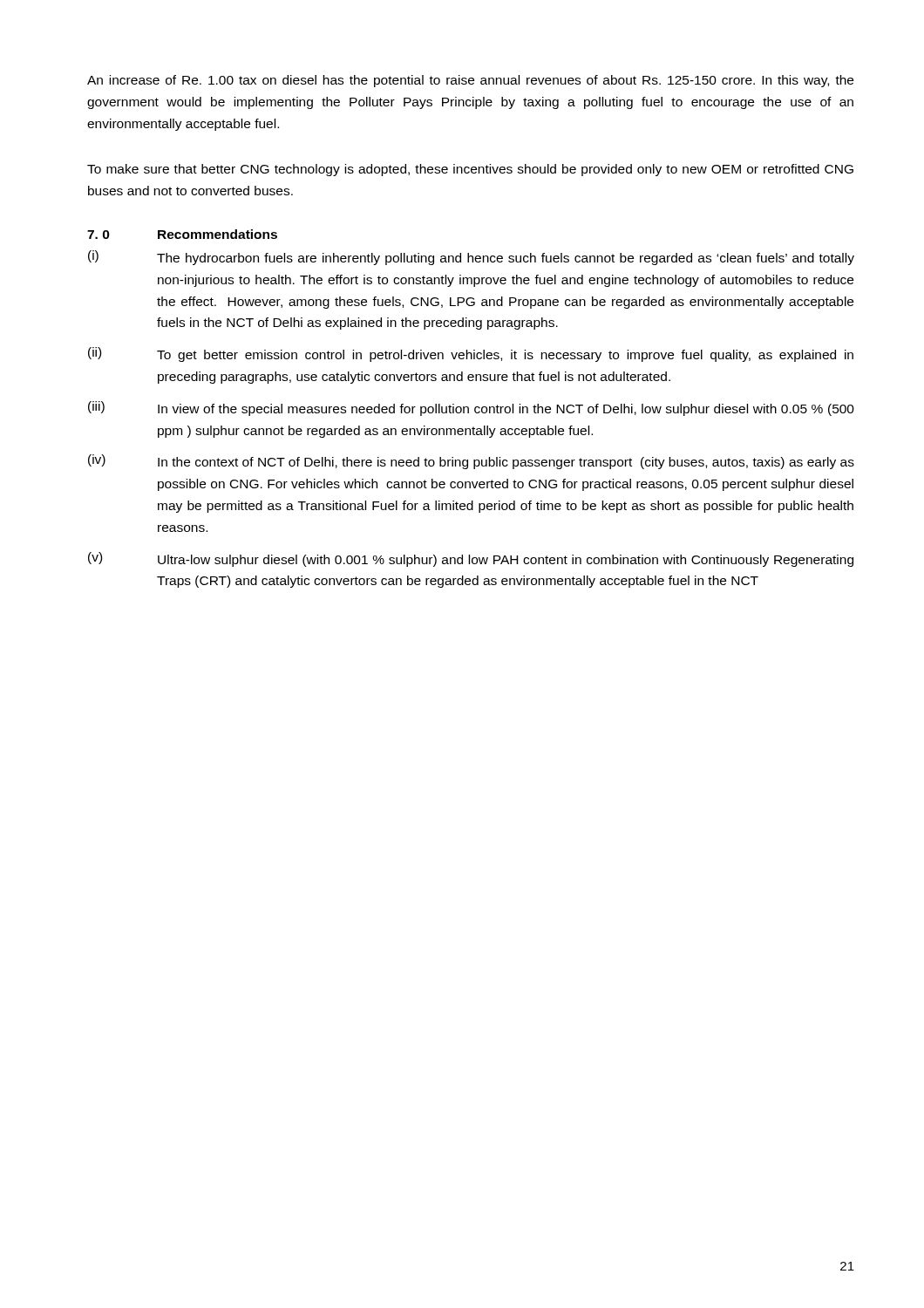The width and height of the screenshot is (924, 1308).
Task: Where is the passage that starts "(i) The hydrocarbon fuels"?
Action: [x=471, y=291]
